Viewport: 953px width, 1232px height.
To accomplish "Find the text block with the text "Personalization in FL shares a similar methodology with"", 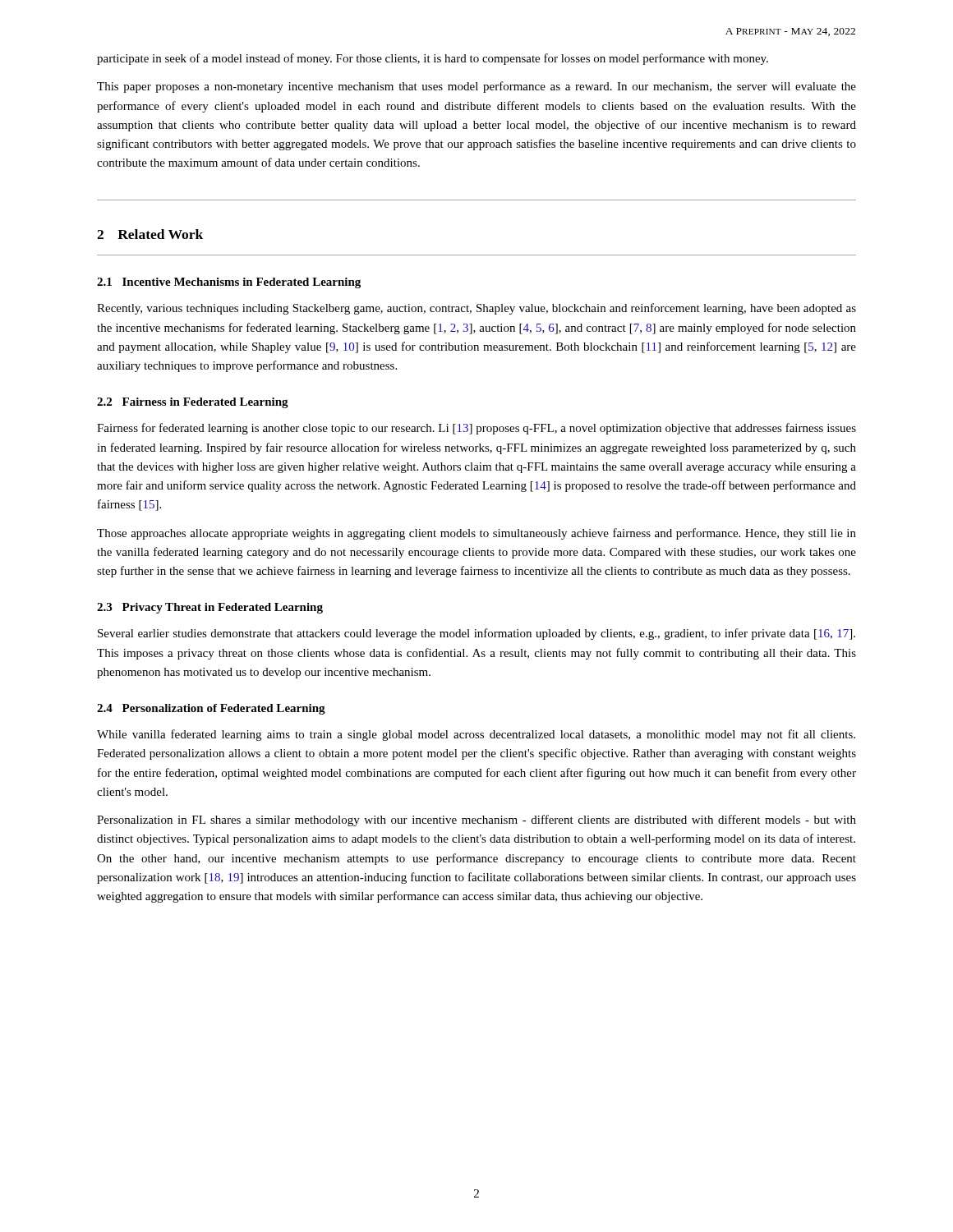I will 476,858.
